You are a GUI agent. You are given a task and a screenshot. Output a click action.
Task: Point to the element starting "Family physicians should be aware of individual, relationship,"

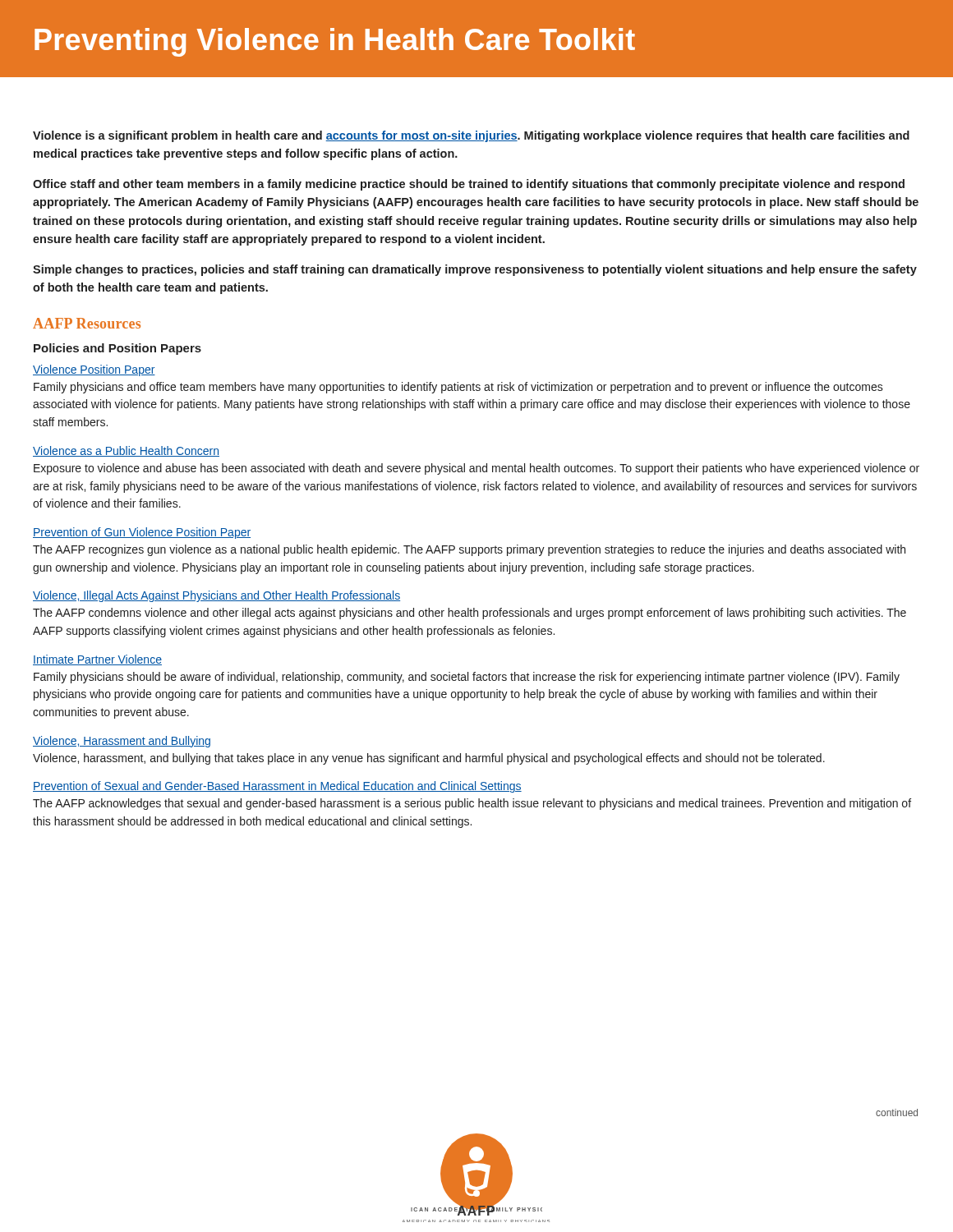click(476, 695)
